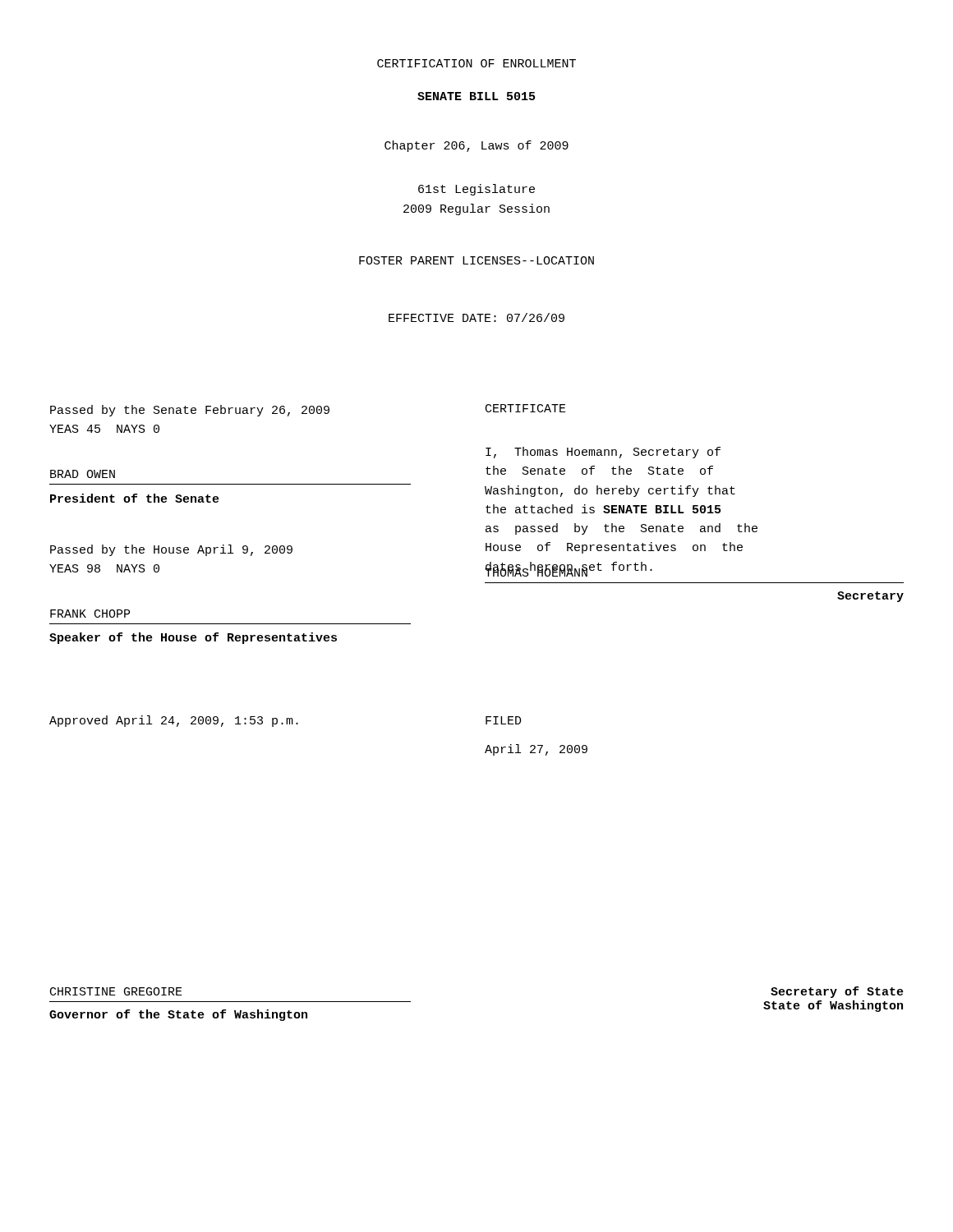Select the region starting "FRANK CHOPP"
953x1232 pixels.
[230, 616]
